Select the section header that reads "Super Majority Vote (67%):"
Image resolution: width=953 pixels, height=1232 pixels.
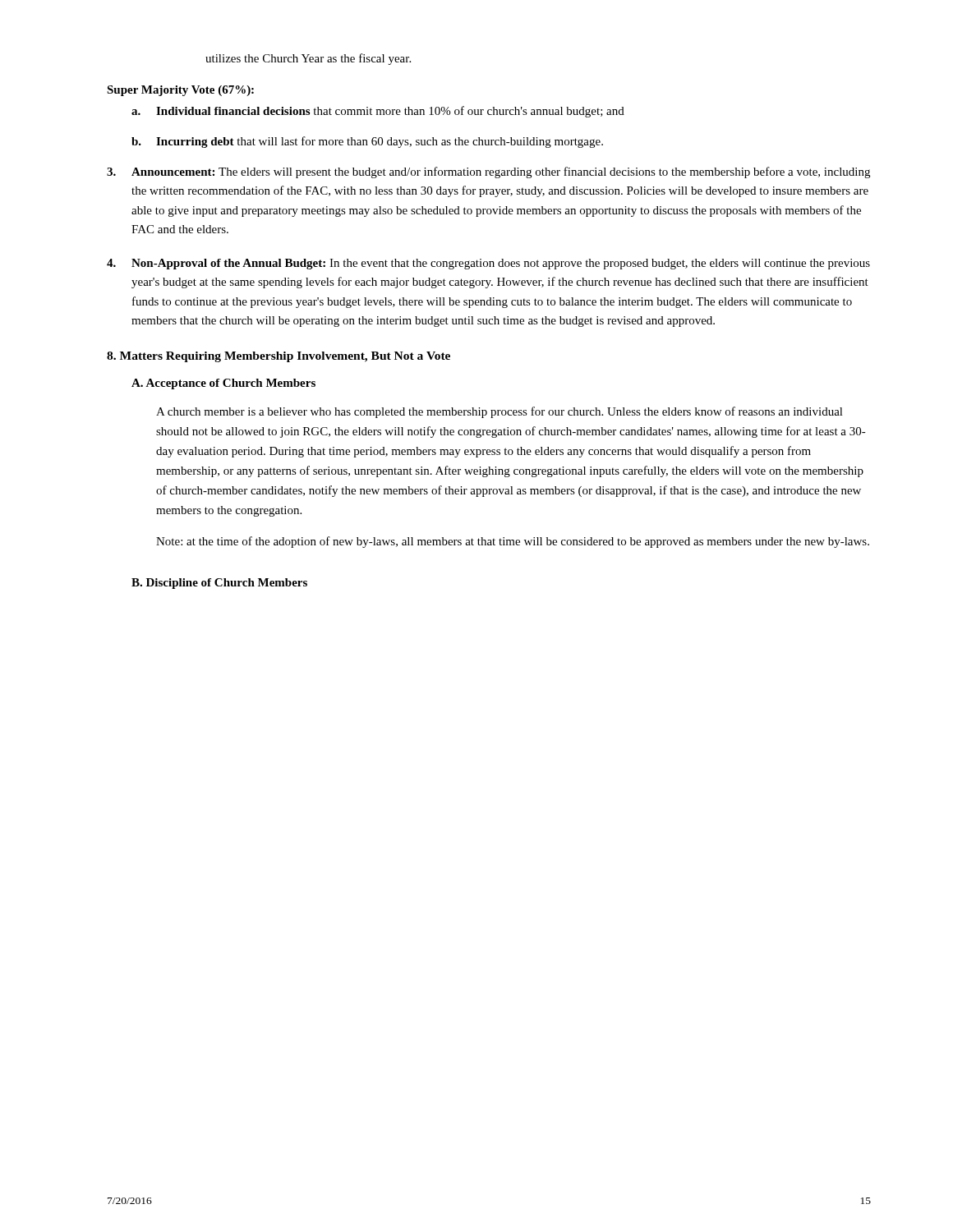pos(181,89)
